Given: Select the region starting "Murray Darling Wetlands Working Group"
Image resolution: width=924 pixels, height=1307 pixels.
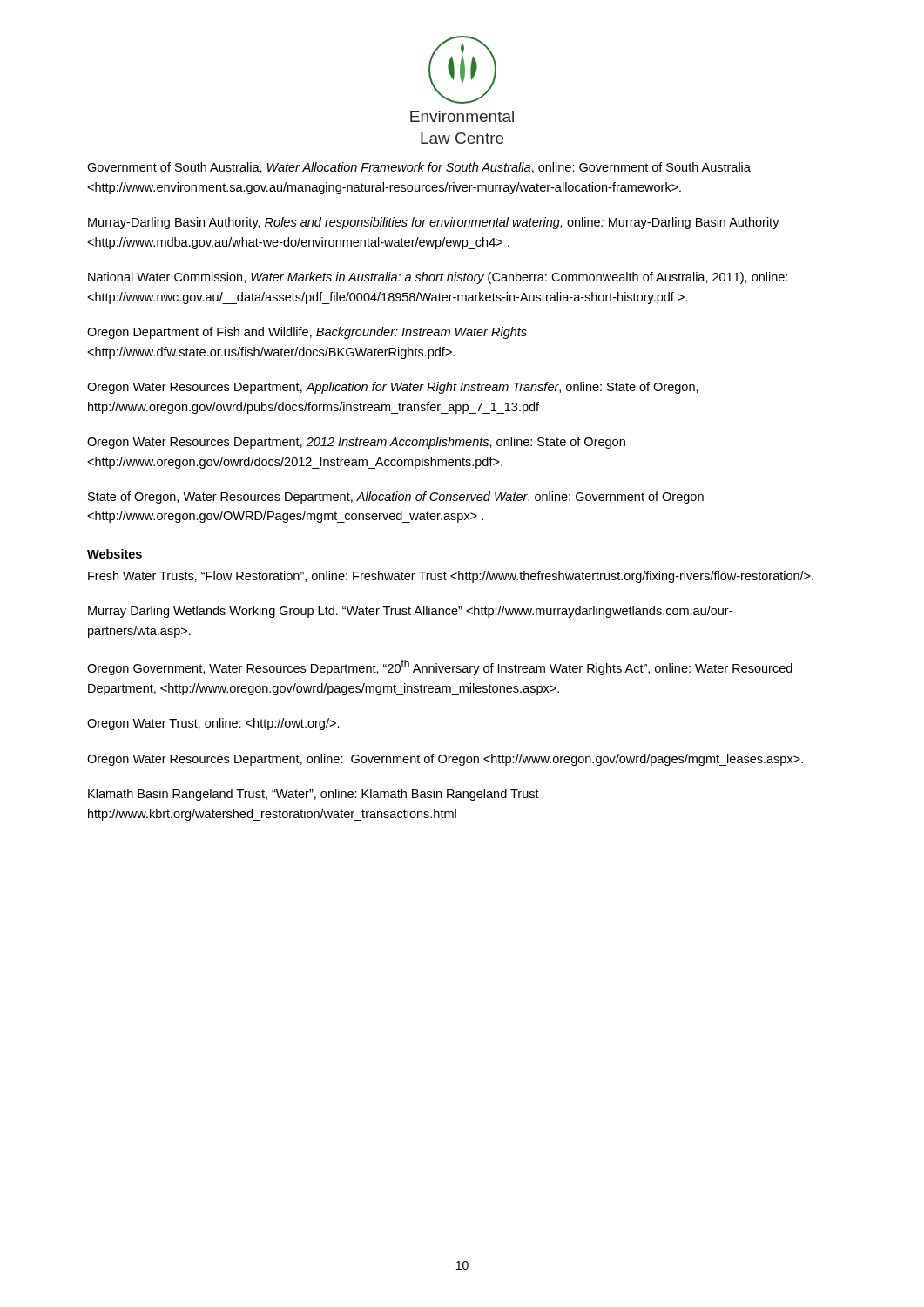Looking at the screenshot, I should click(410, 621).
